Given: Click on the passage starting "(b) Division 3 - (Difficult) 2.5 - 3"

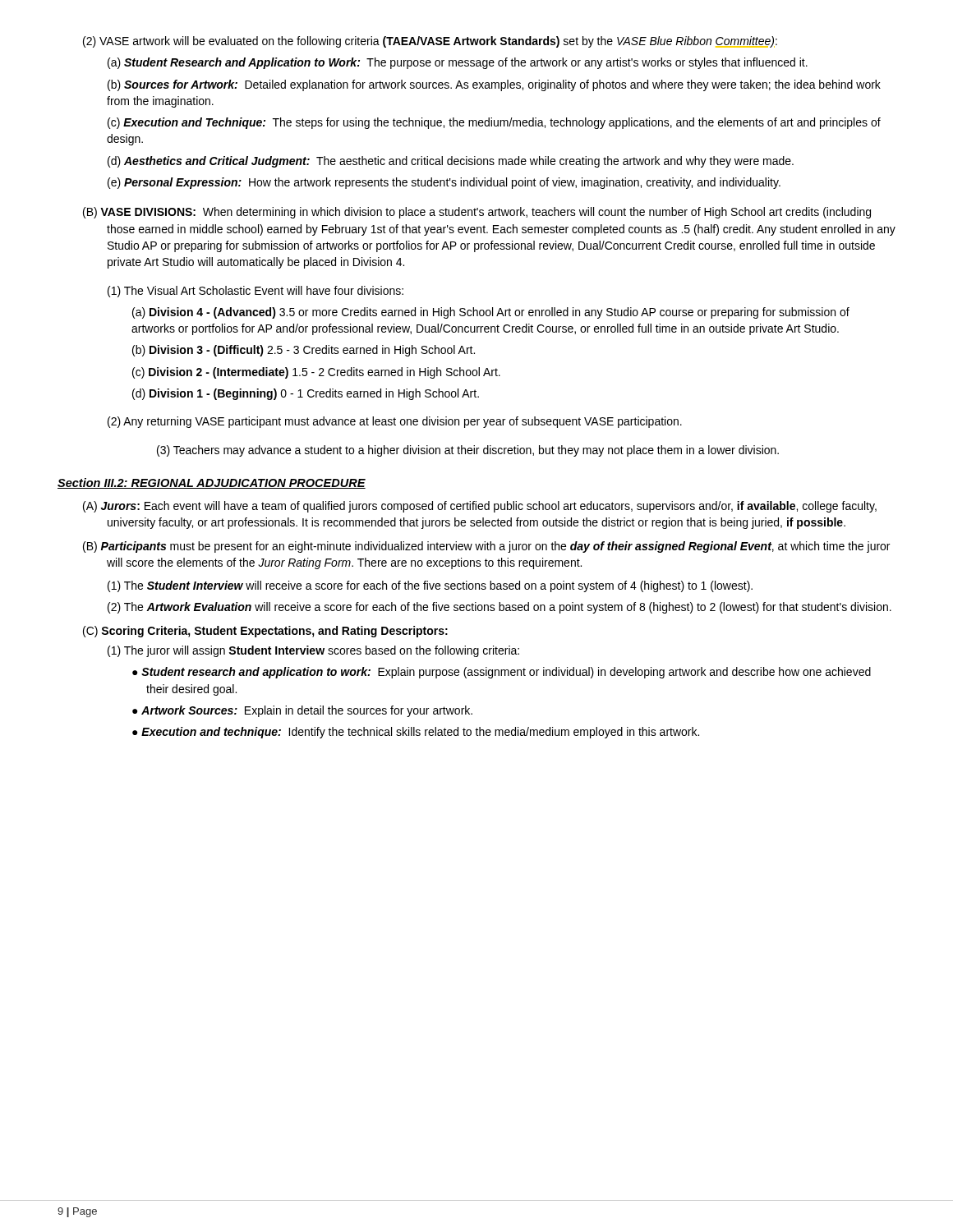Looking at the screenshot, I should 304,350.
